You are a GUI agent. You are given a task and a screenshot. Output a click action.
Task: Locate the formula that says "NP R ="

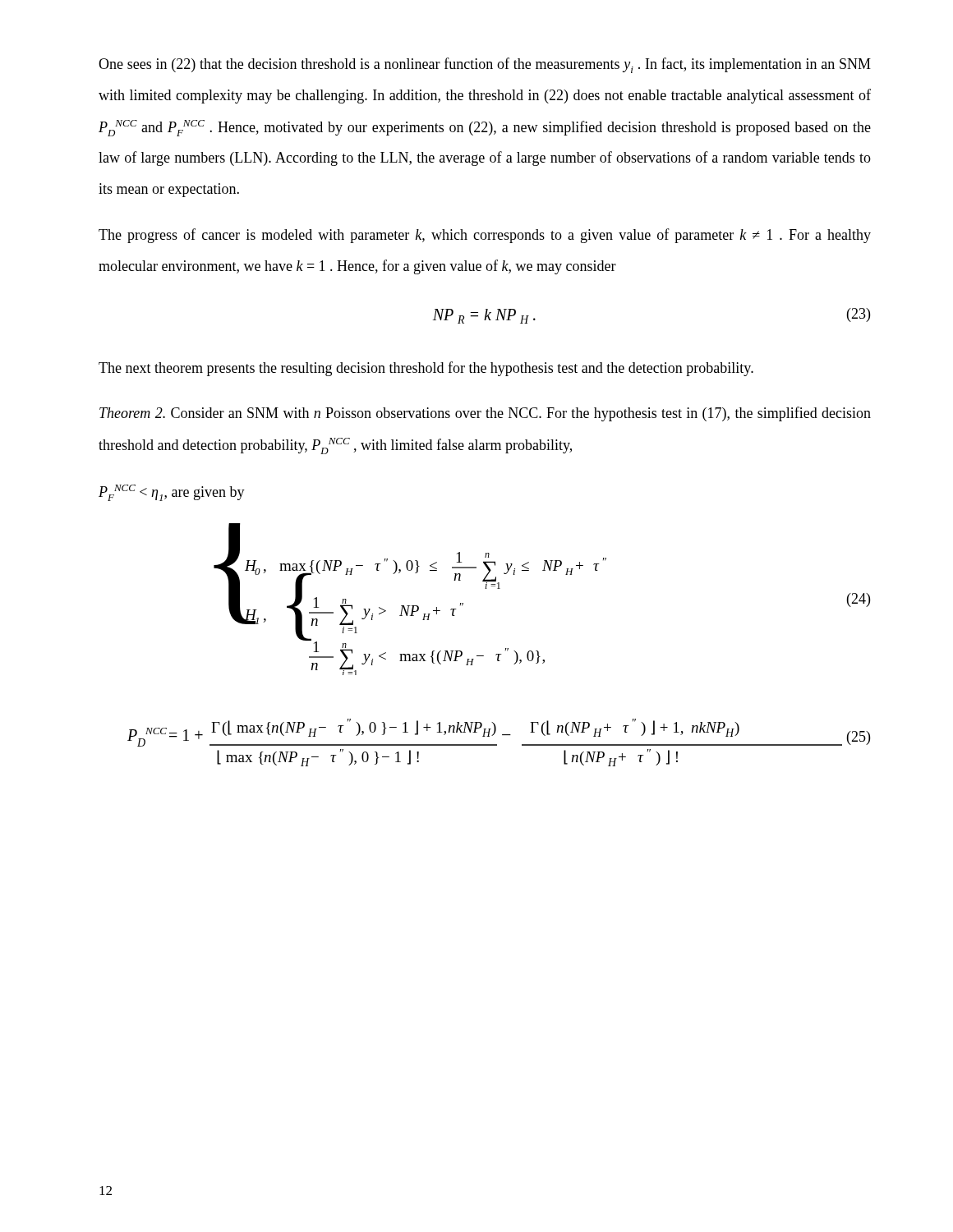[488, 316]
